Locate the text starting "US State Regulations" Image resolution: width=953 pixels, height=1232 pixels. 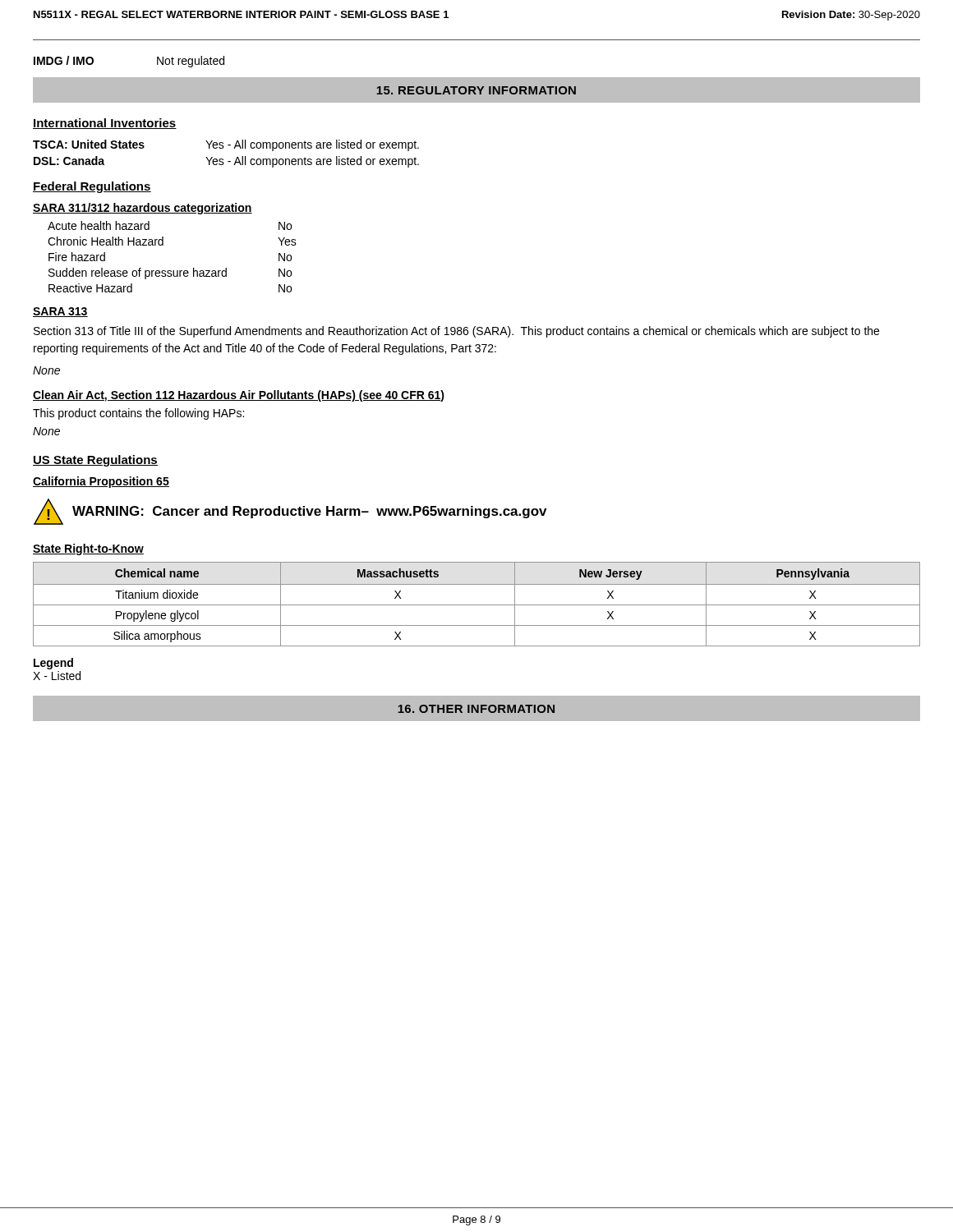tap(95, 460)
